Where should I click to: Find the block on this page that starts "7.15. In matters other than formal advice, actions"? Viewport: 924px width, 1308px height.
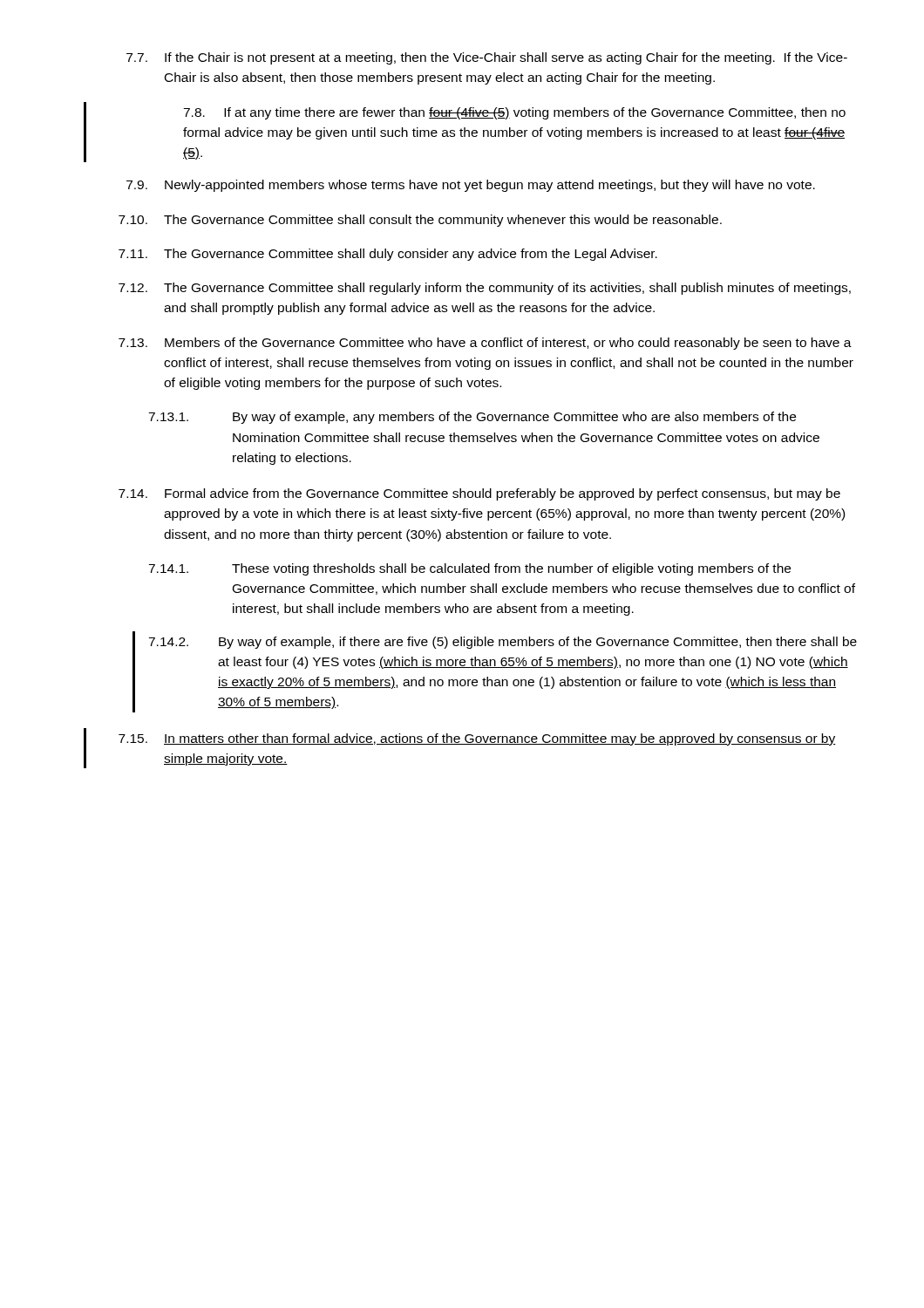[x=475, y=748]
